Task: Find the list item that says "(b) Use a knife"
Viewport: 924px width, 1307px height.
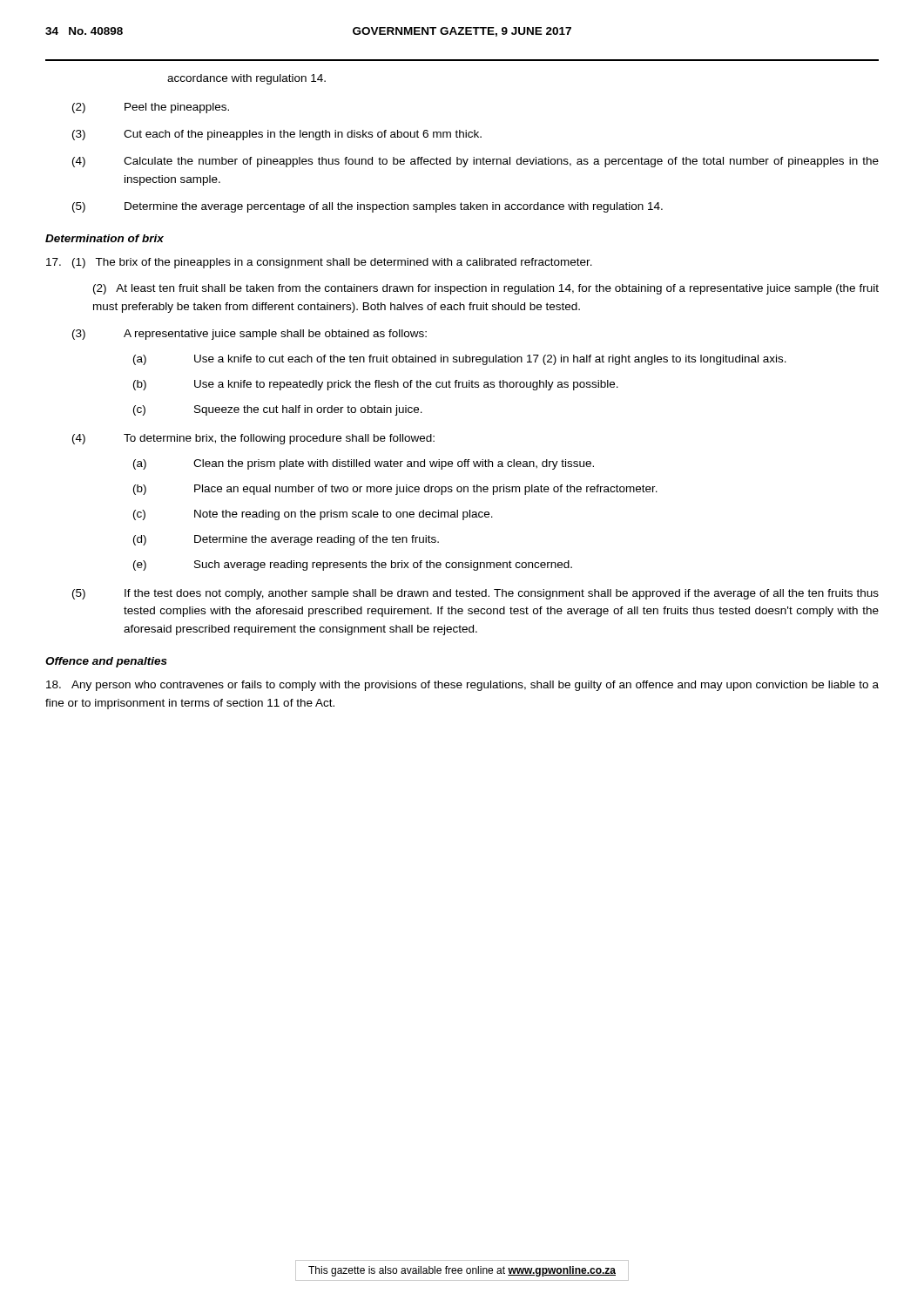Action: [x=501, y=385]
